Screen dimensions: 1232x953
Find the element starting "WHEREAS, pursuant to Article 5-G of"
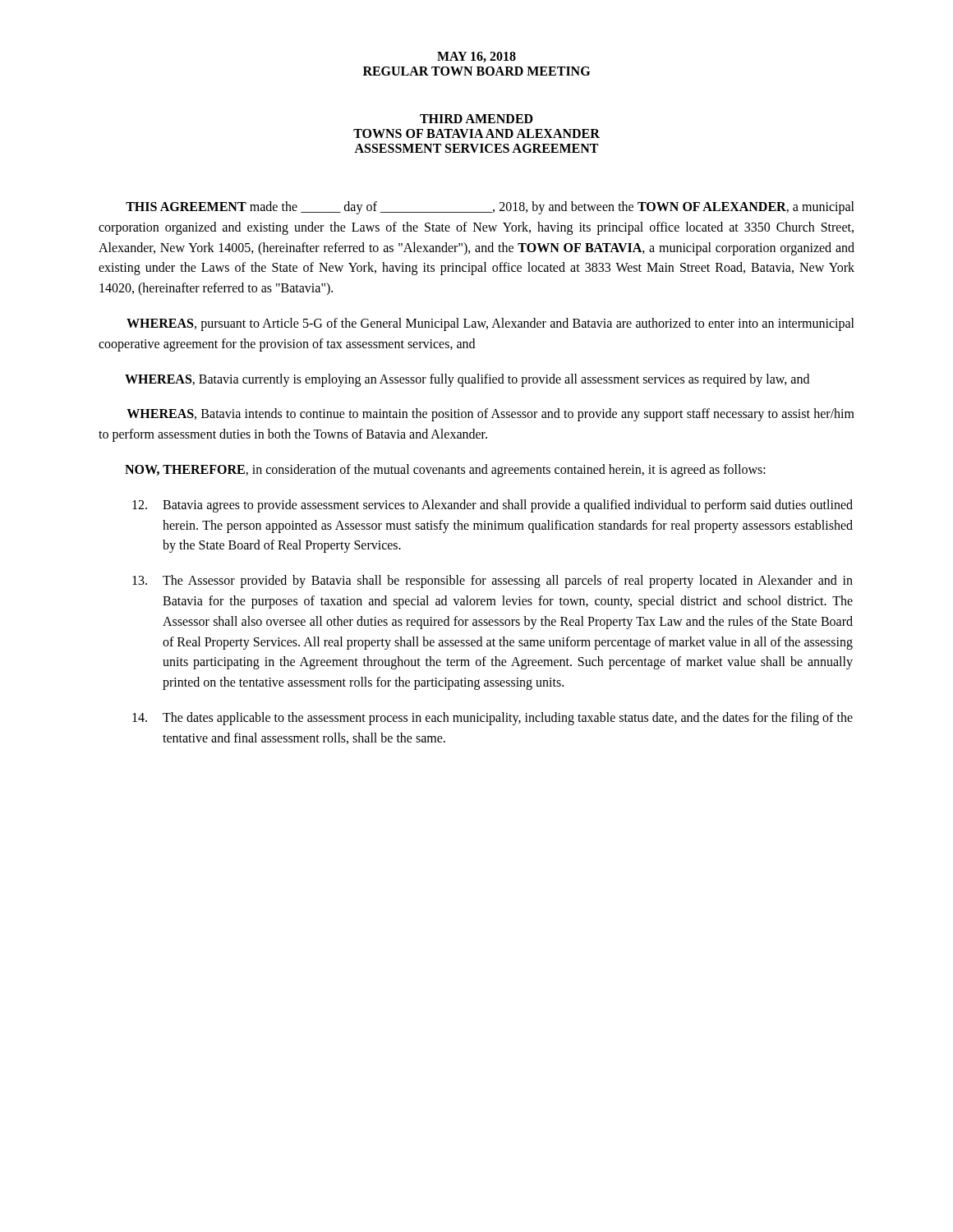(476, 333)
